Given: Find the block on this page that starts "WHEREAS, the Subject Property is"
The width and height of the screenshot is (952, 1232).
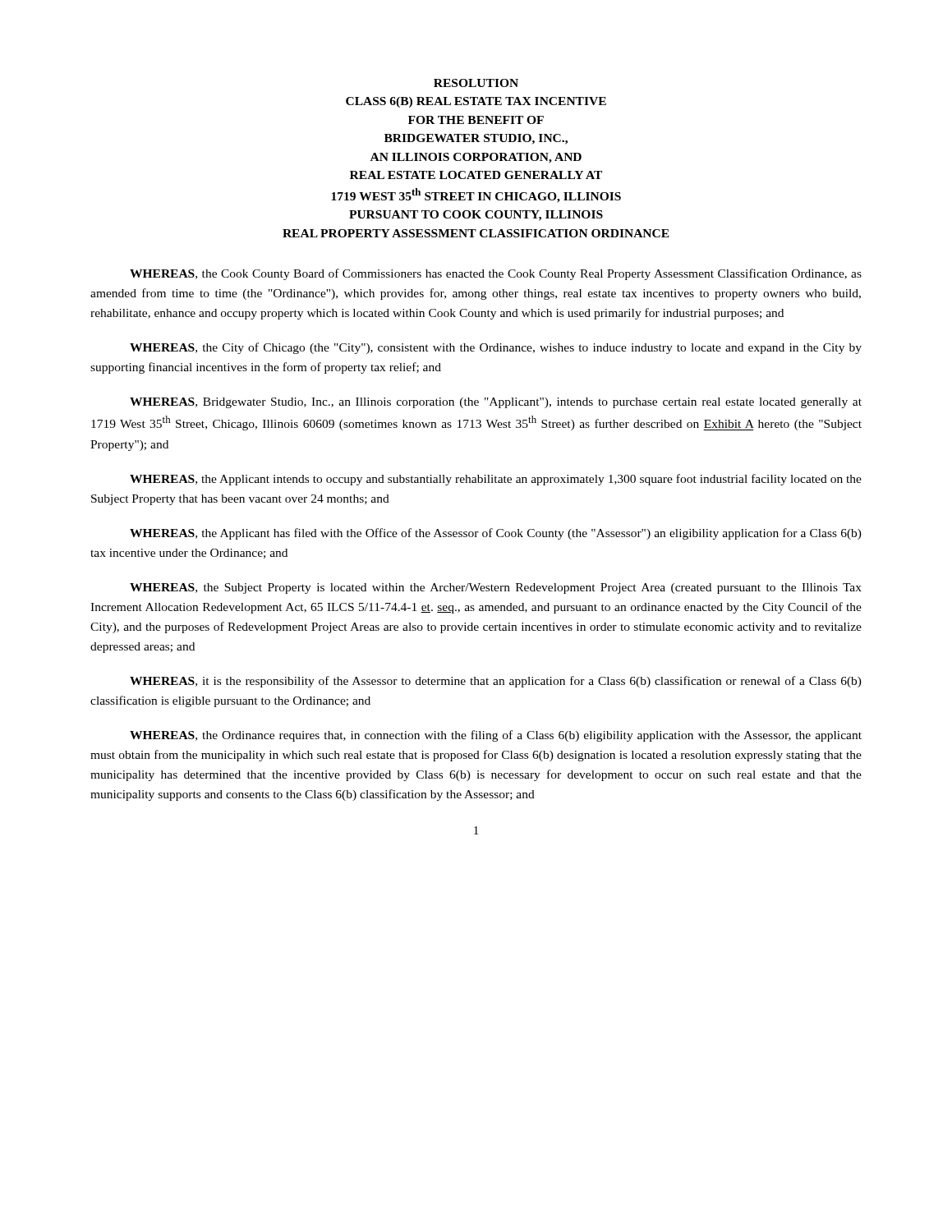Looking at the screenshot, I should point(476,615).
